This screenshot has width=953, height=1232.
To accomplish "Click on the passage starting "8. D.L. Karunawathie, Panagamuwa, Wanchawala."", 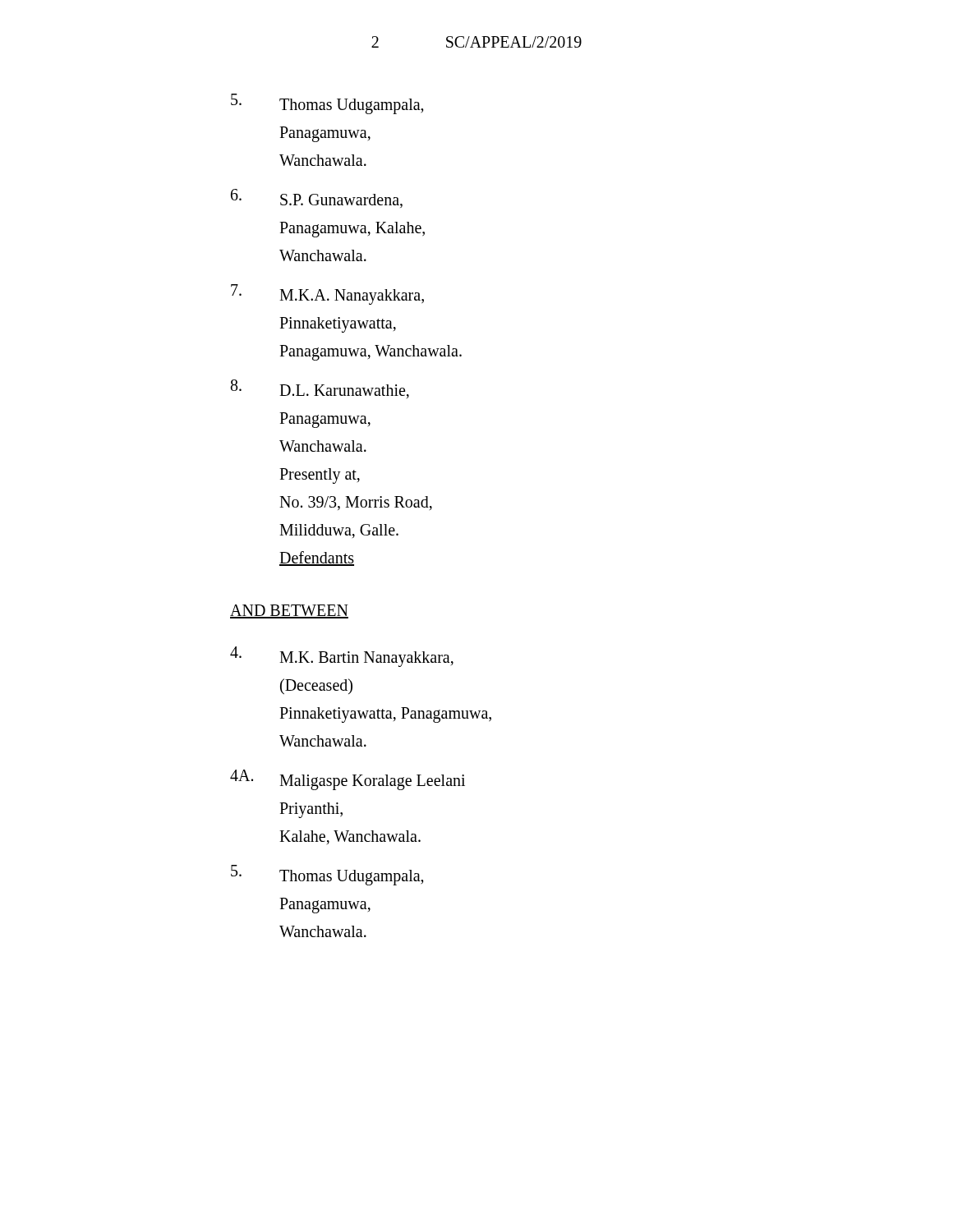I will click(x=320, y=389).
